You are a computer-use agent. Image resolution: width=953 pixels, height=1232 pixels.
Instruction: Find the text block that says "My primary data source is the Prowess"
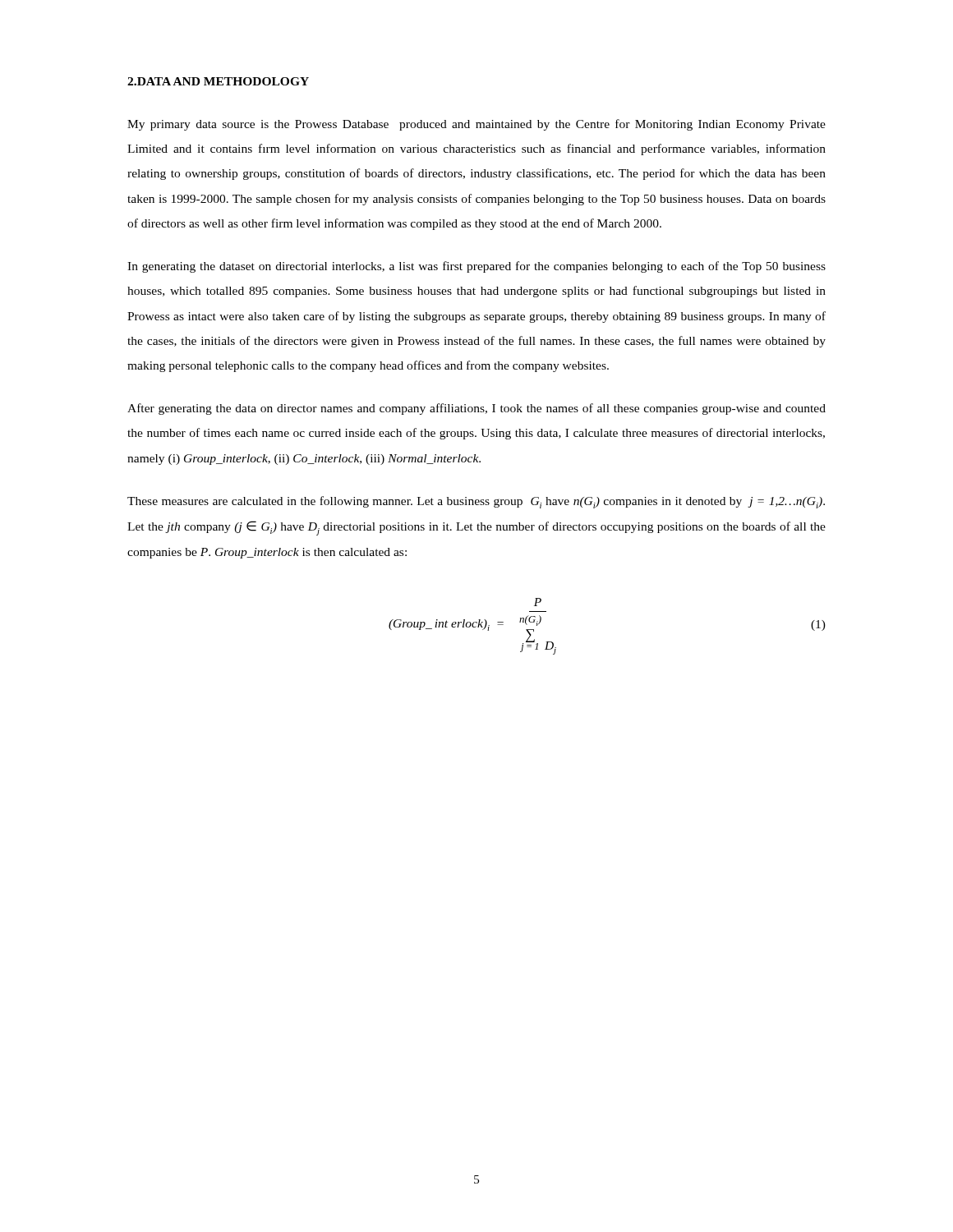point(476,173)
